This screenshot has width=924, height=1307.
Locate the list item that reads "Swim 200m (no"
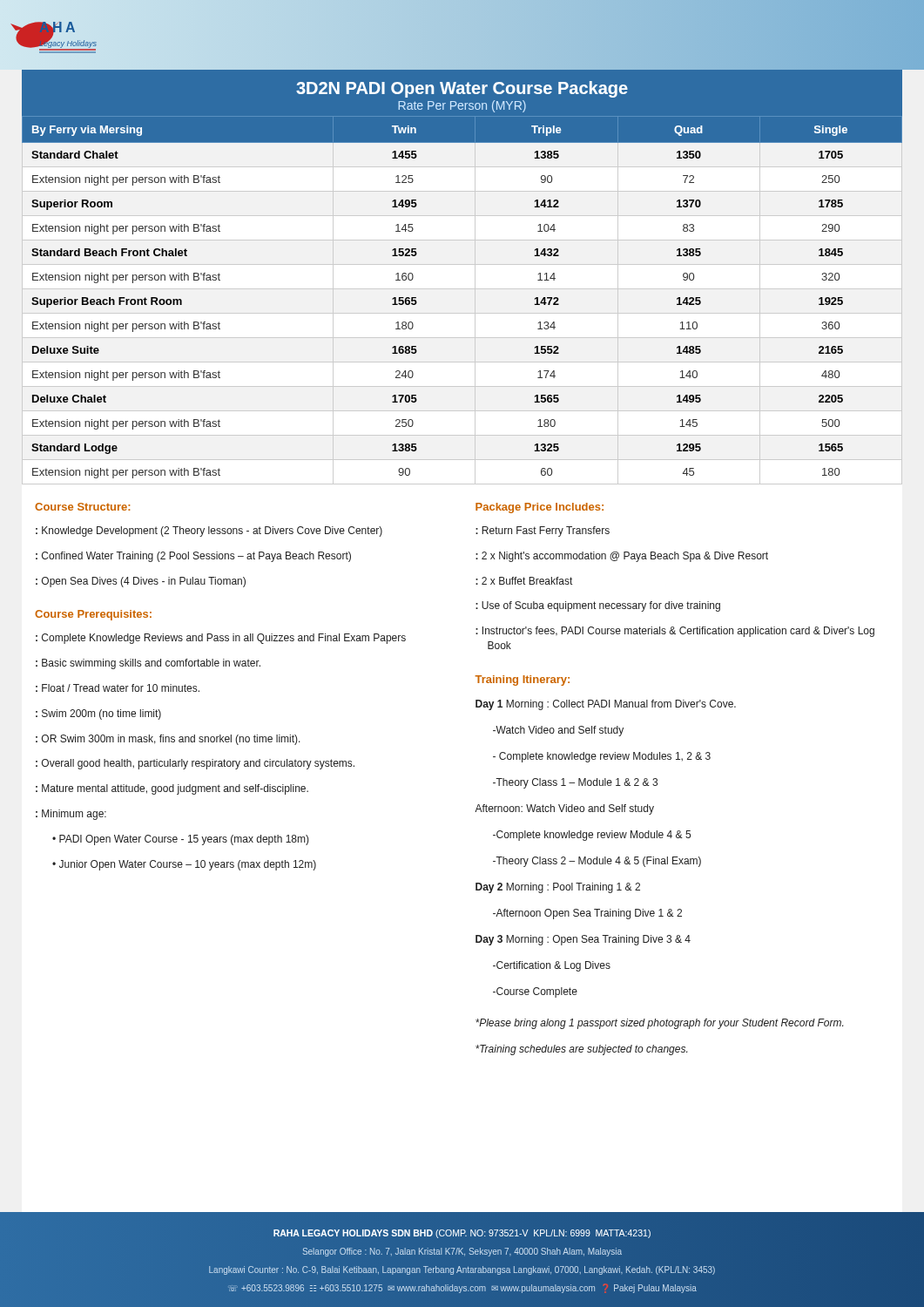coord(98,714)
